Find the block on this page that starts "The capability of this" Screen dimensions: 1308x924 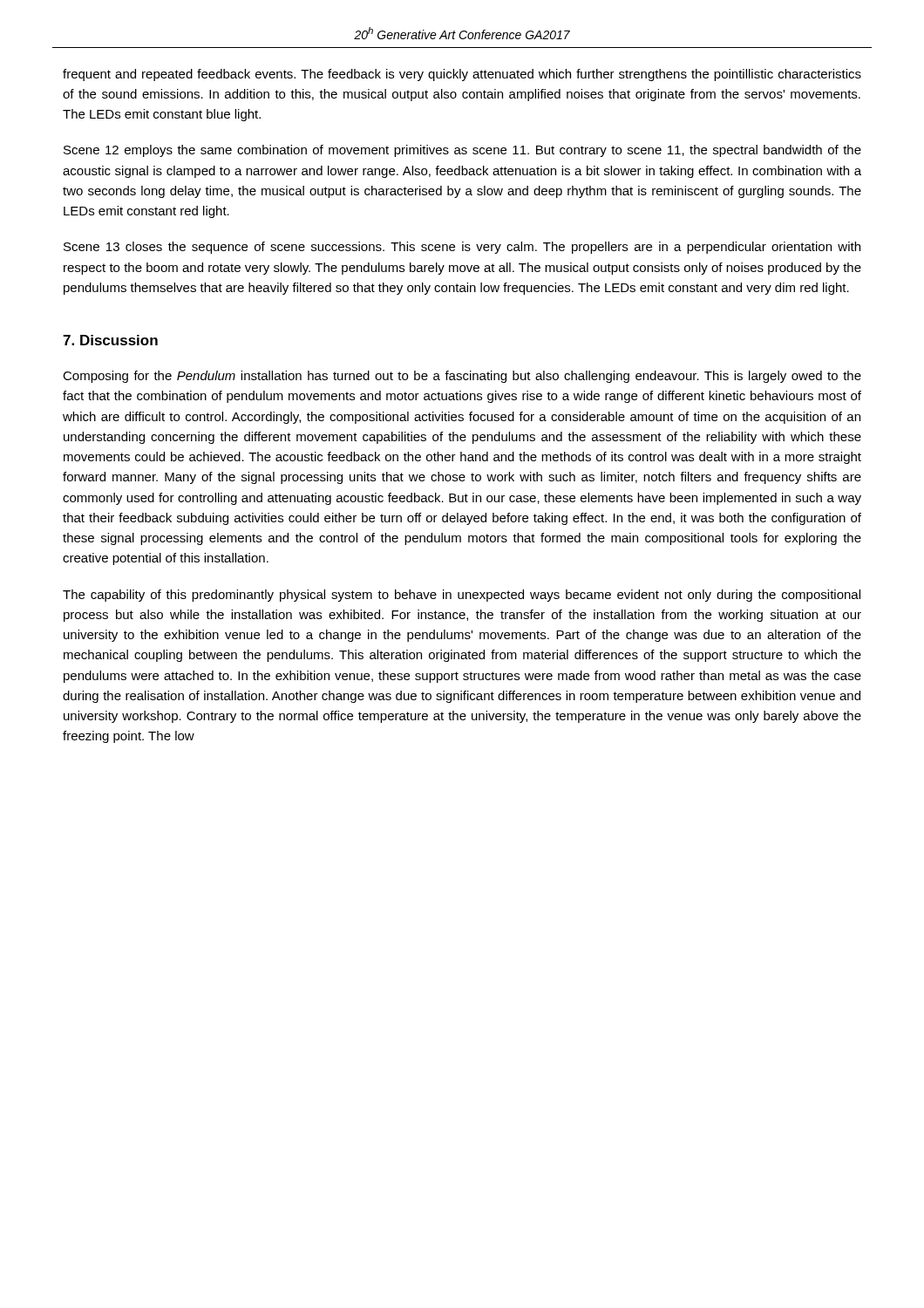coord(462,665)
